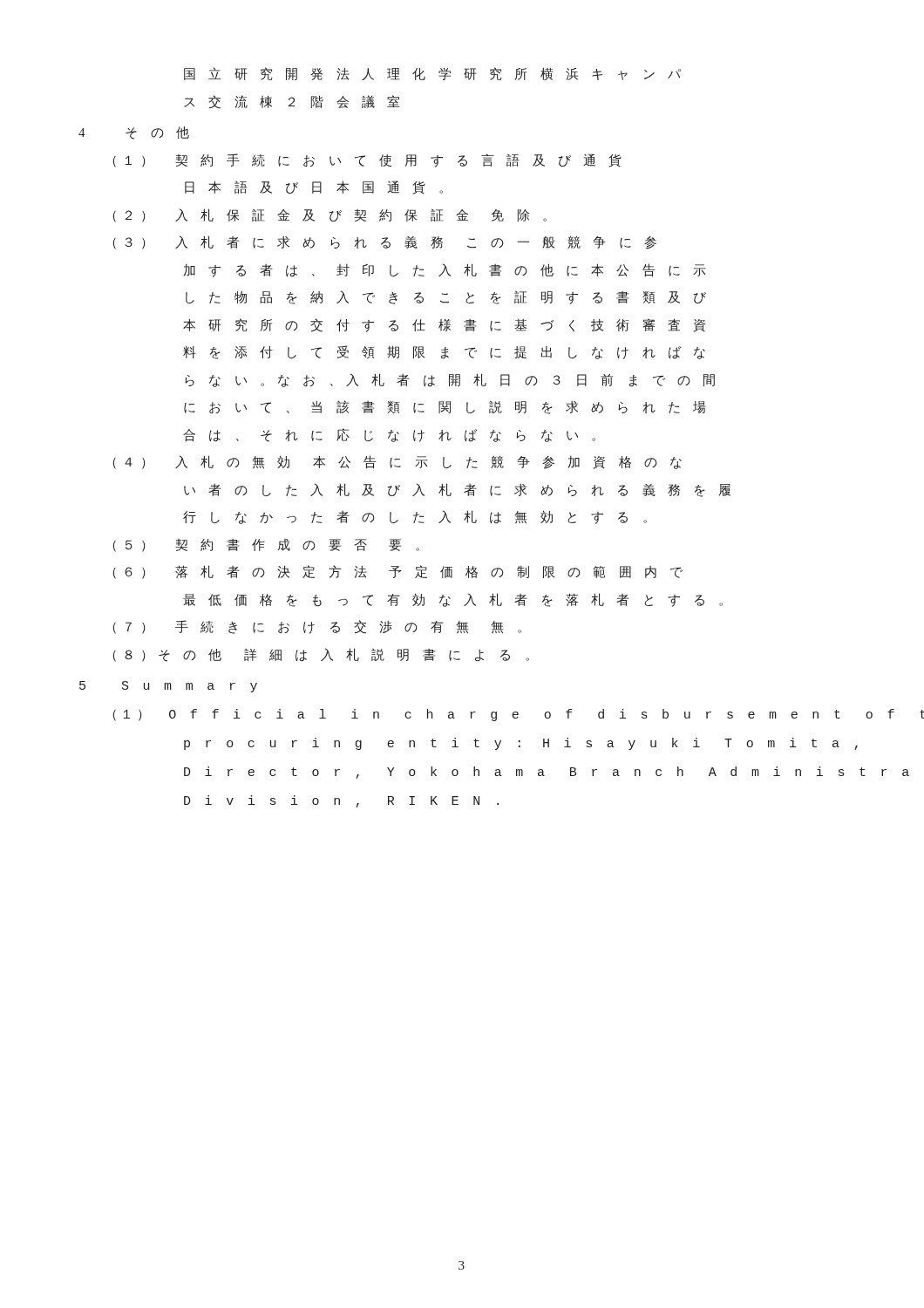
Task: Find the passage starting "（５） 契 約"
Action: 266,545
